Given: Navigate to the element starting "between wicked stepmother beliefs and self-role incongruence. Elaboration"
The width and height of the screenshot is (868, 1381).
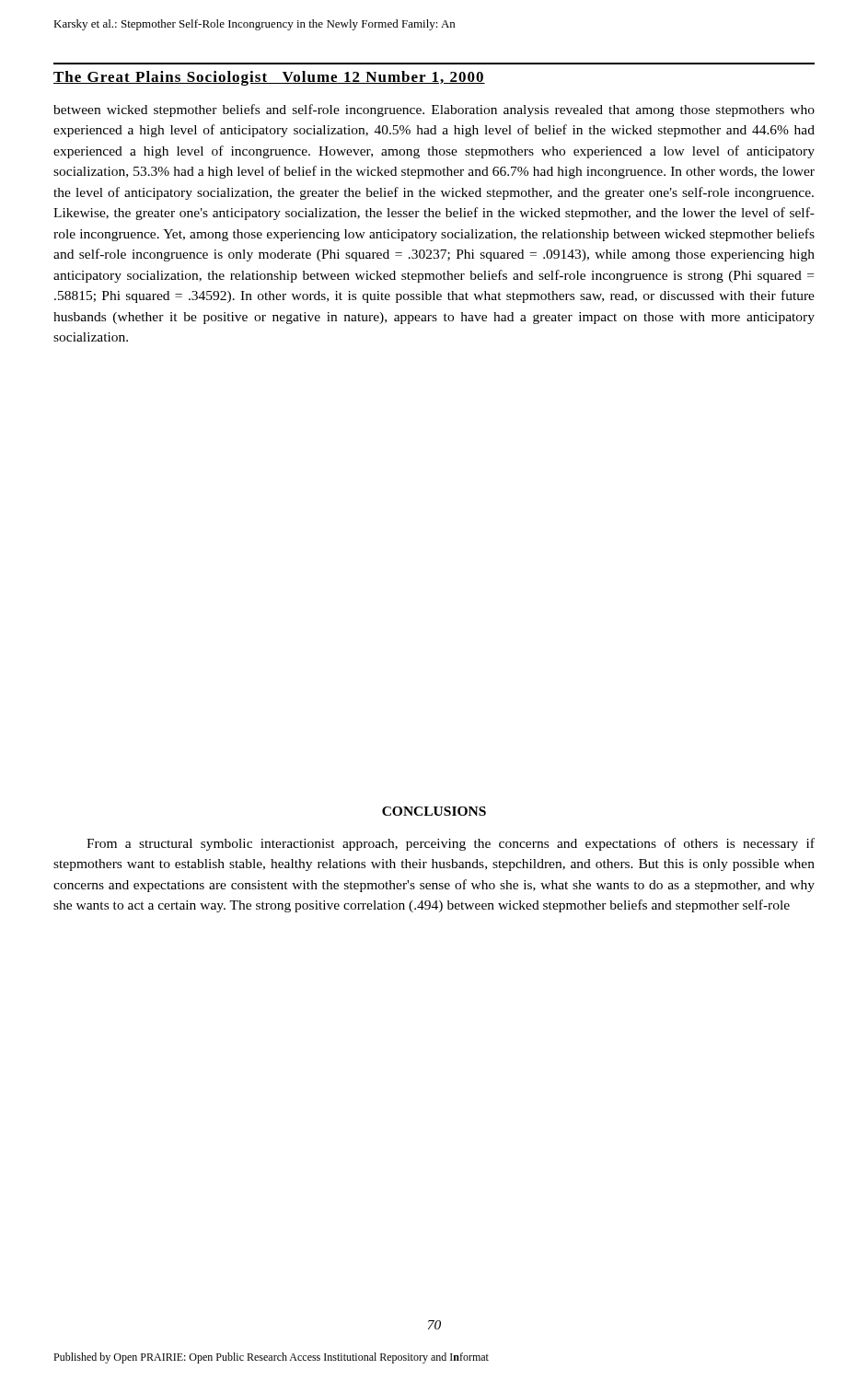Looking at the screenshot, I should click(x=434, y=224).
